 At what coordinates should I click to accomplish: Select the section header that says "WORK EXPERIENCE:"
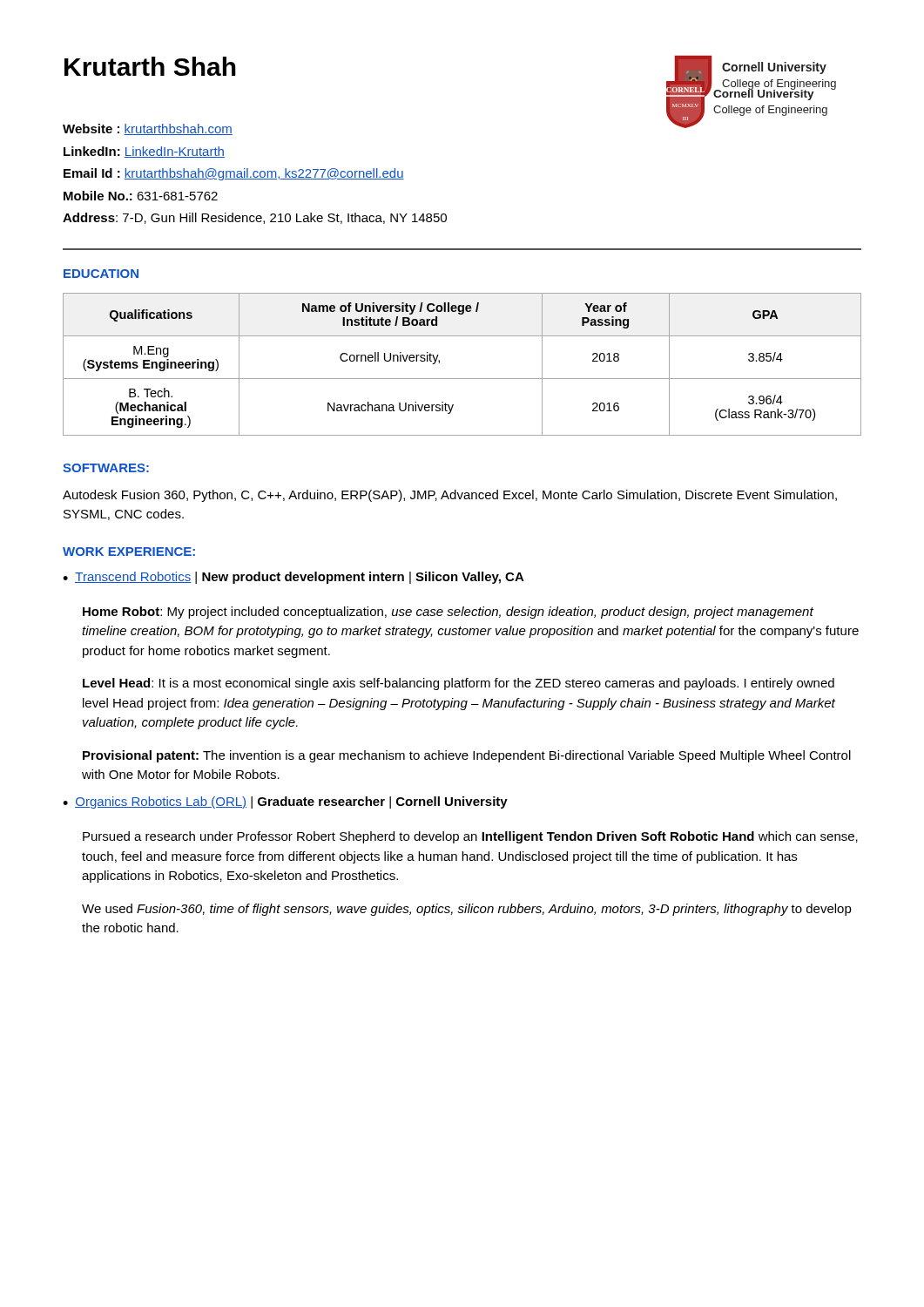[x=129, y=551]
